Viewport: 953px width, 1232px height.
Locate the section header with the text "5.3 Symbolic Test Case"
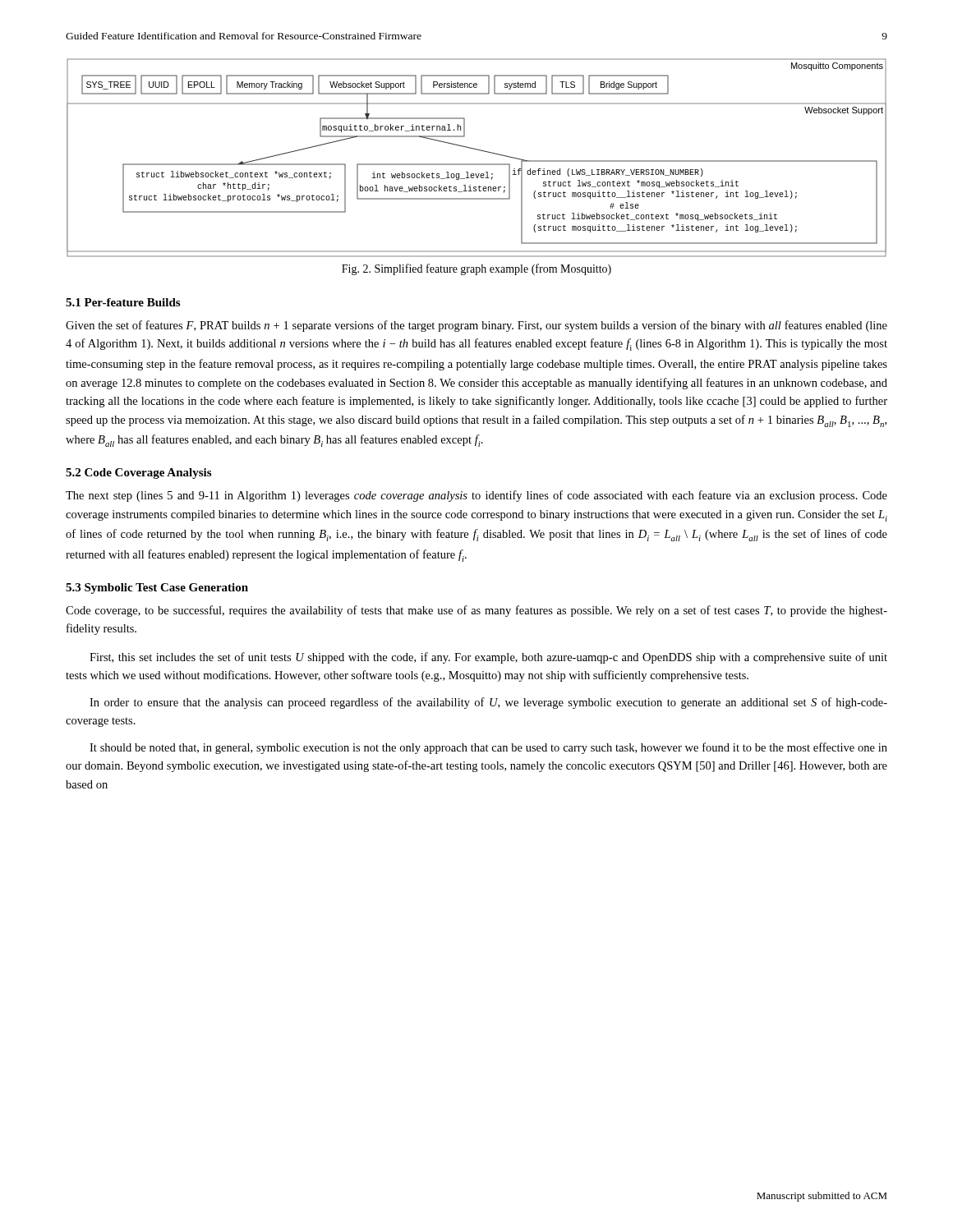(157, 587)
